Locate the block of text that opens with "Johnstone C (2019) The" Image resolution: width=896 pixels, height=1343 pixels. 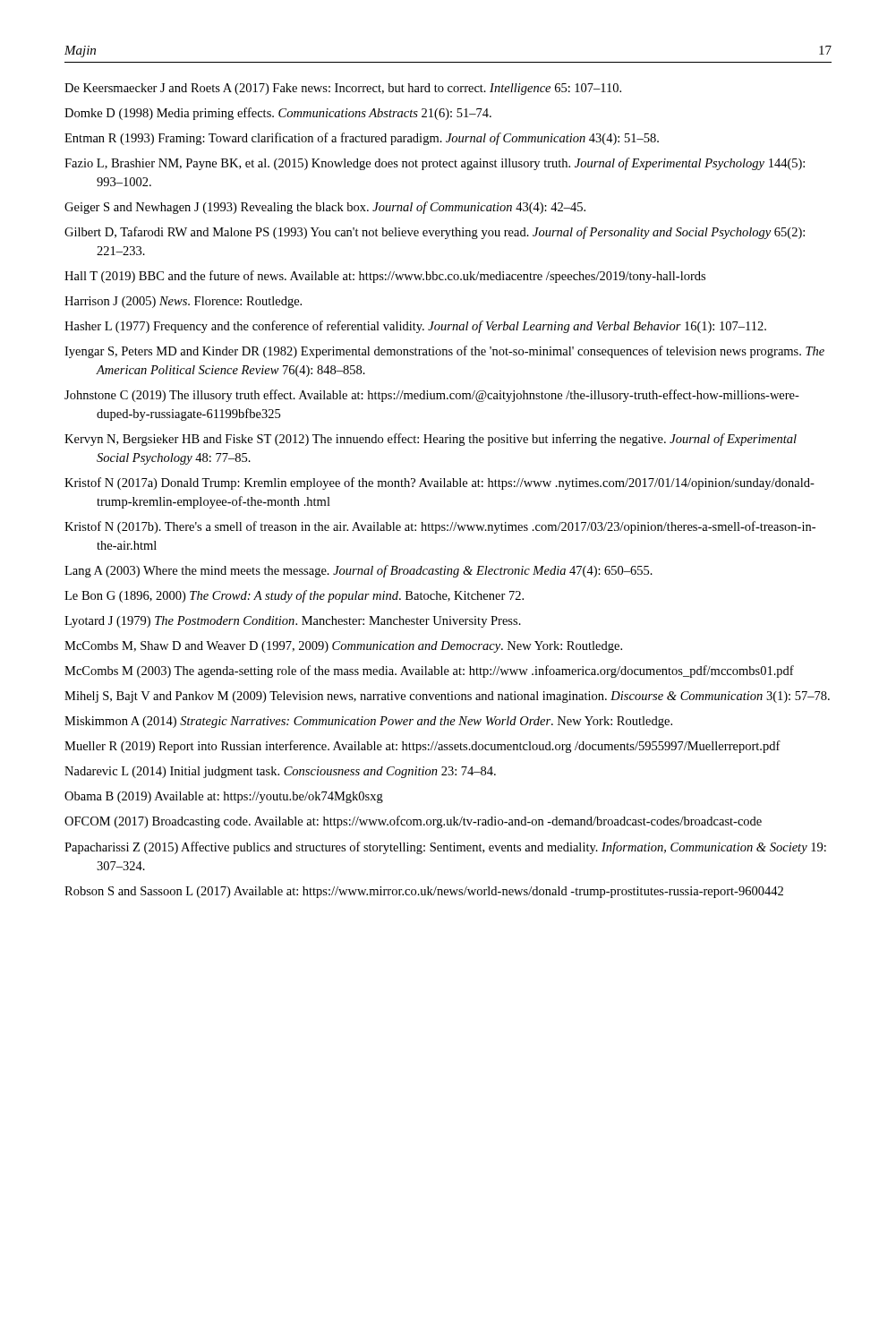[x=432, y=404]
